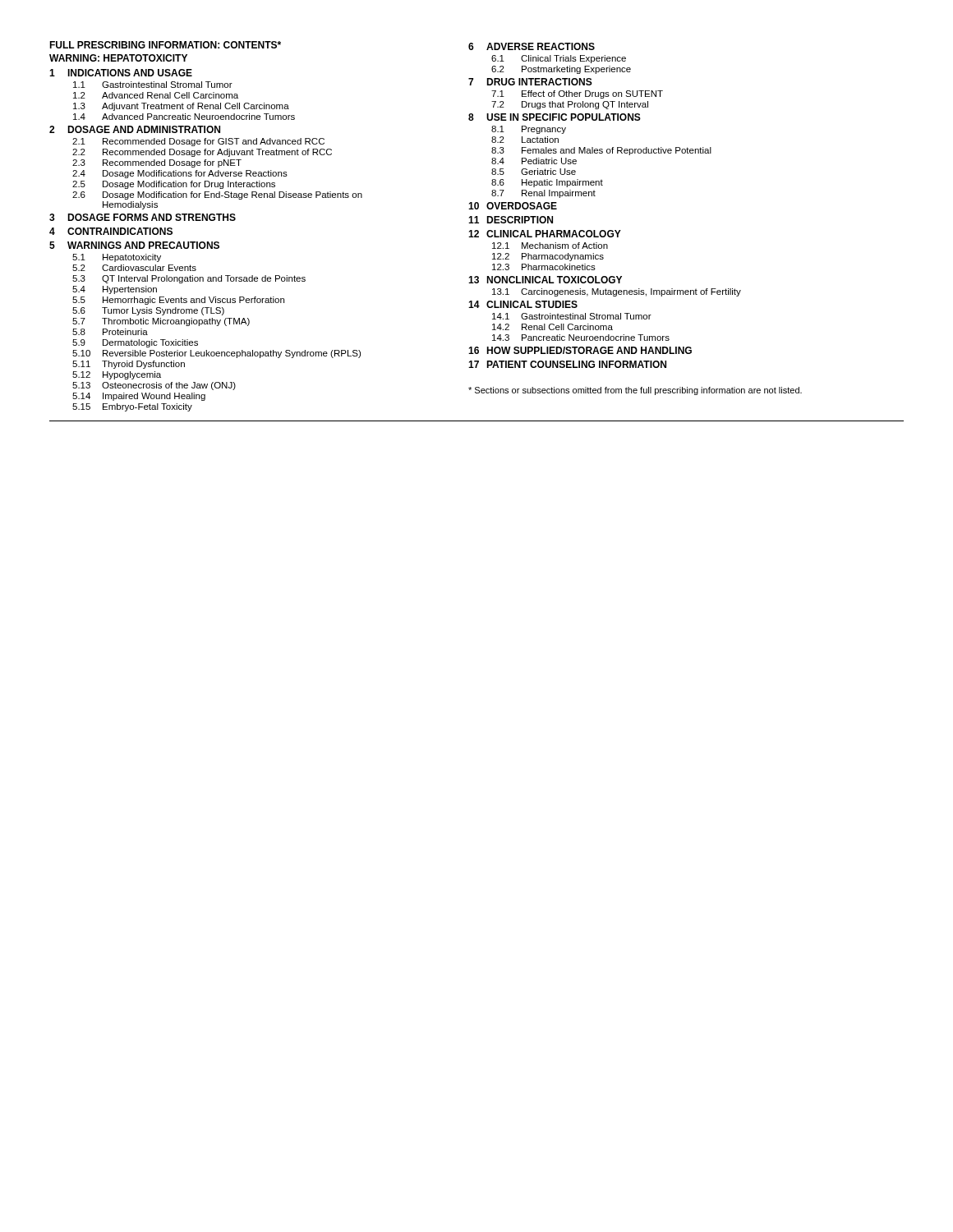Select the passage starting "14.3 Pancreatic Neuroendocrine Tumors"
The image size is (953, 1232).
[x=677, y=338]
